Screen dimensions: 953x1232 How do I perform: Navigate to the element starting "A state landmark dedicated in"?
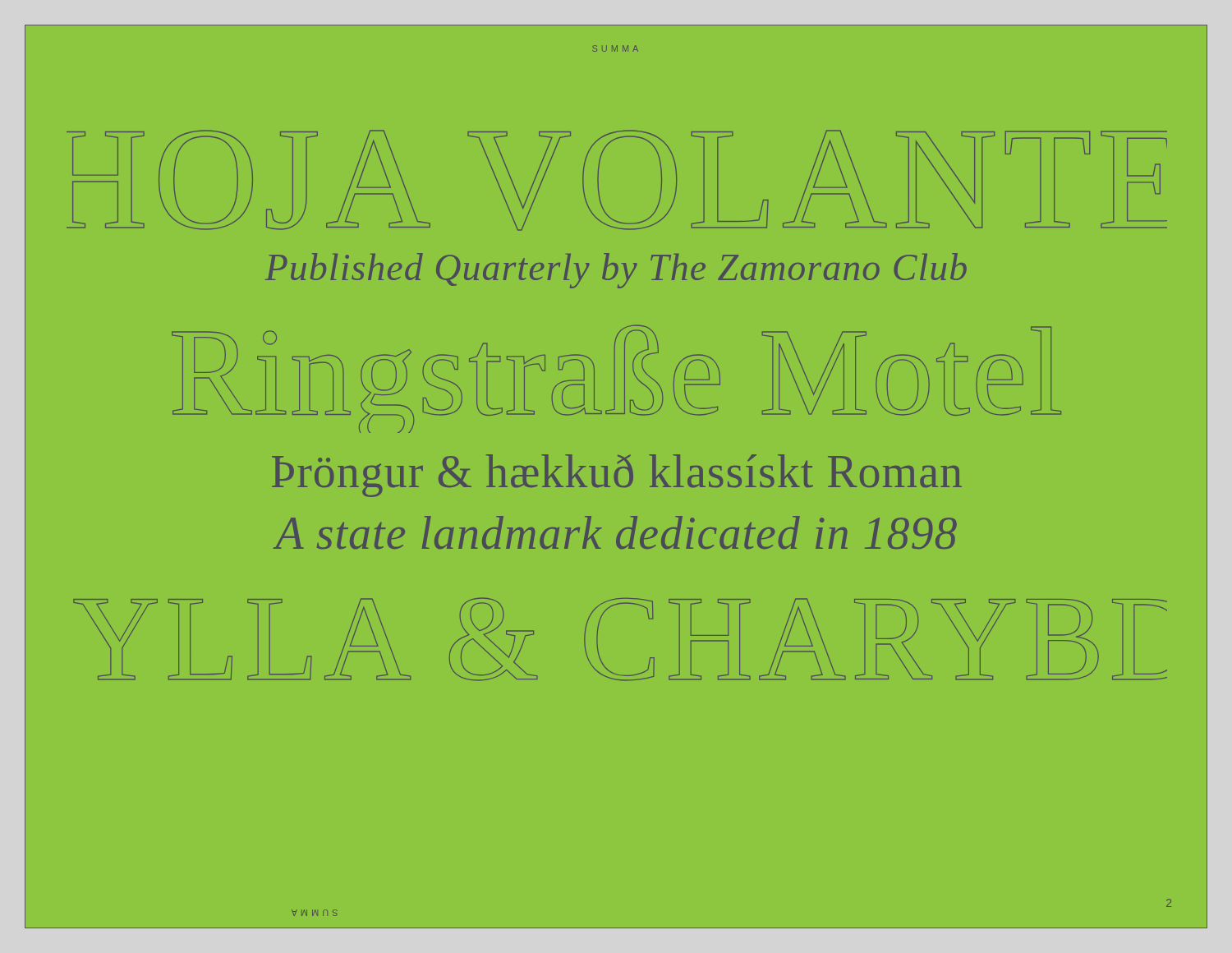pos(617,531)
